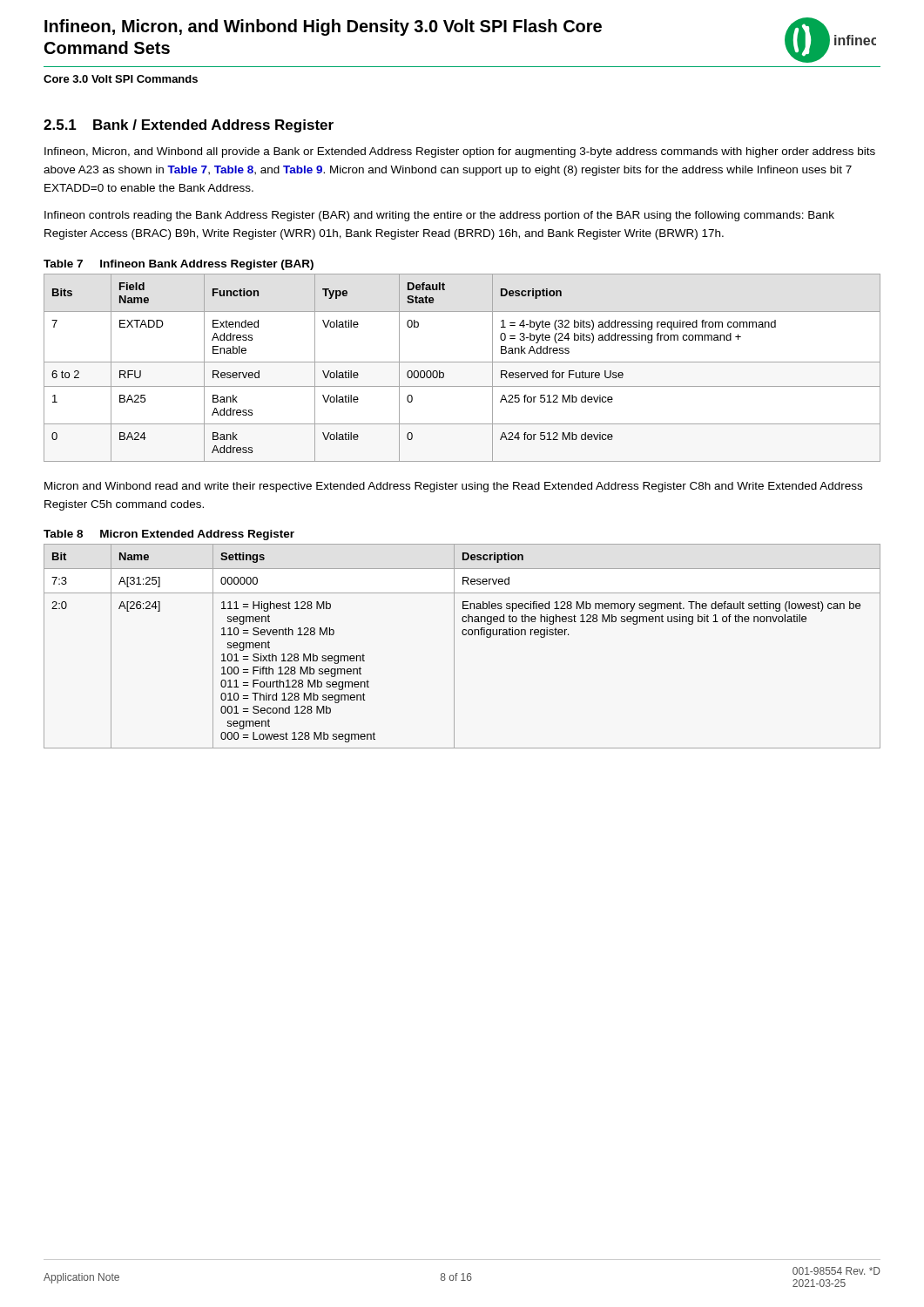The image size is (924, 1307).
Task: Find the table that mentions "Default State"
Action: (462, 367)
